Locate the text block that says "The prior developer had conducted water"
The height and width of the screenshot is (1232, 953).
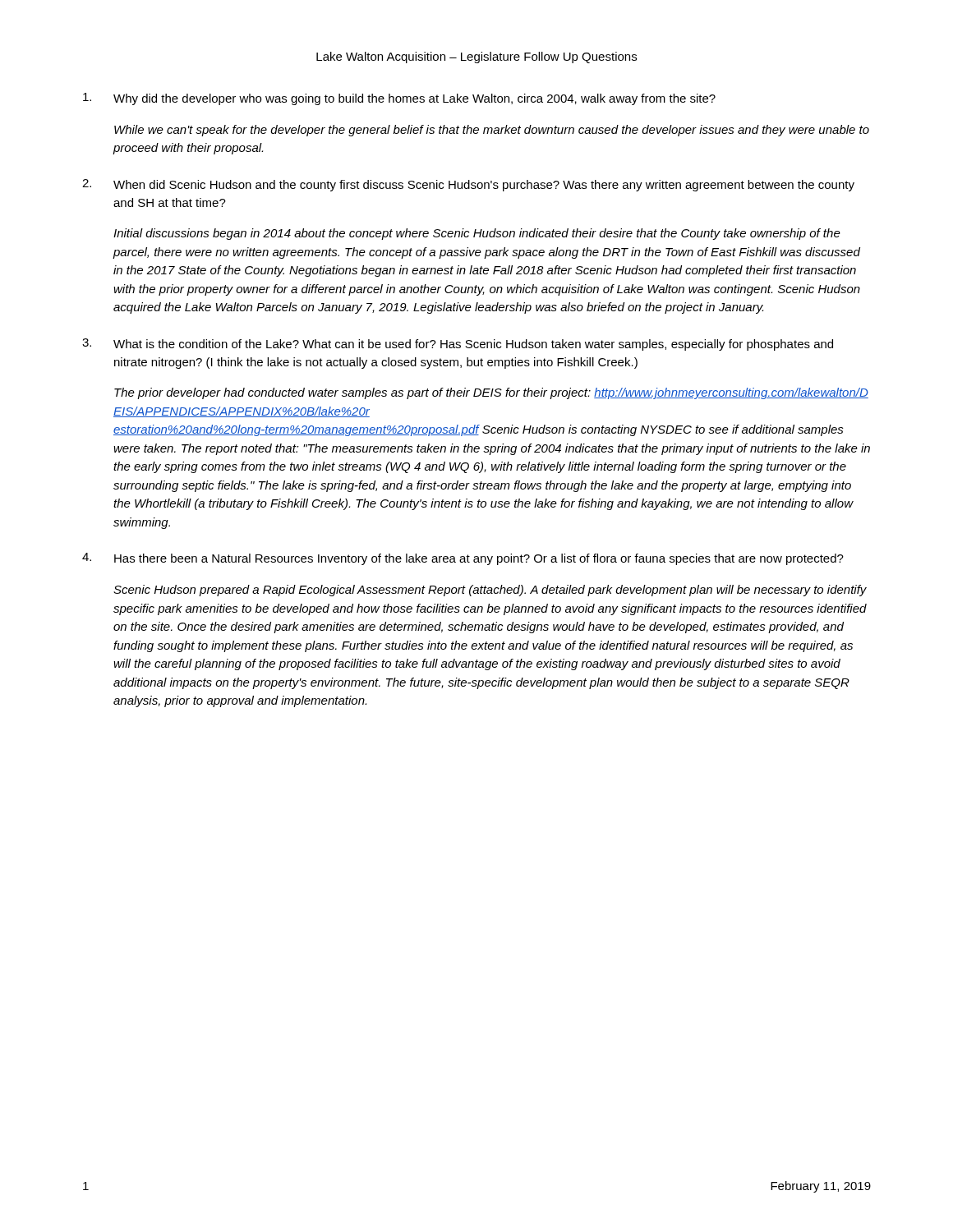click(492, 458)
